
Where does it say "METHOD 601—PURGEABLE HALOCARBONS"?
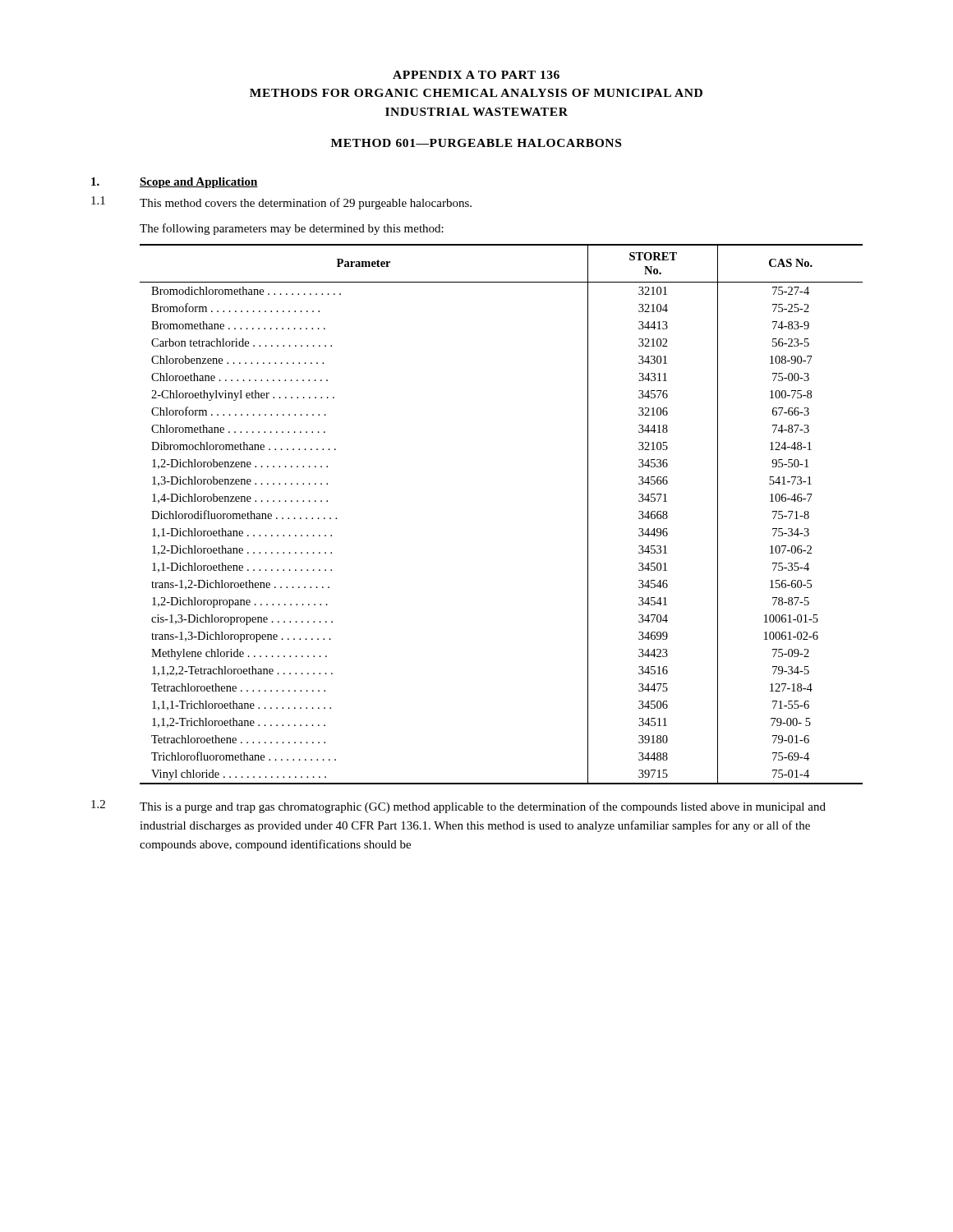[476, 143]
